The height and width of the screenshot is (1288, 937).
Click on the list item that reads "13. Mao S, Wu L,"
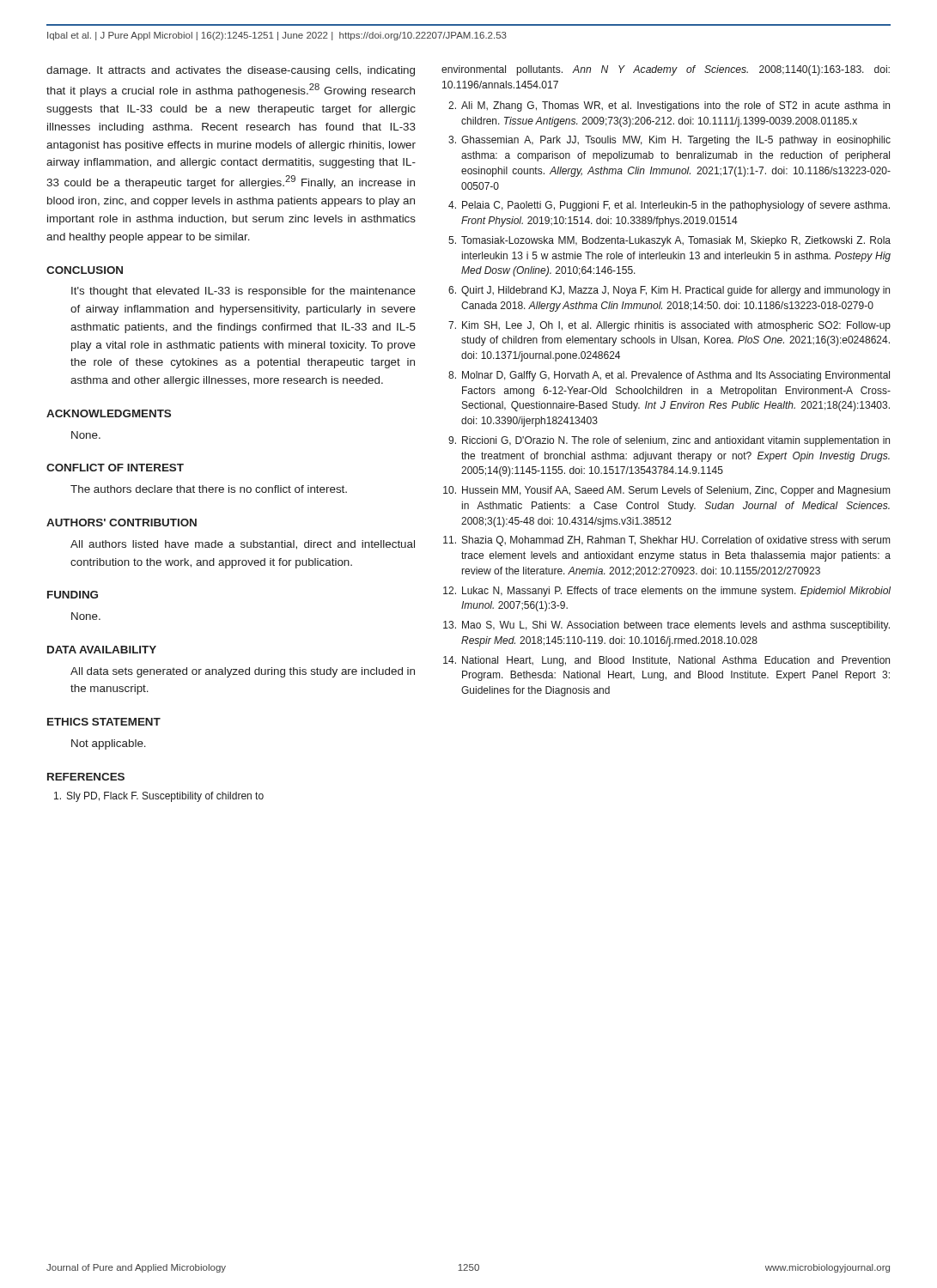pyautogui.click(x=666, y=634)
